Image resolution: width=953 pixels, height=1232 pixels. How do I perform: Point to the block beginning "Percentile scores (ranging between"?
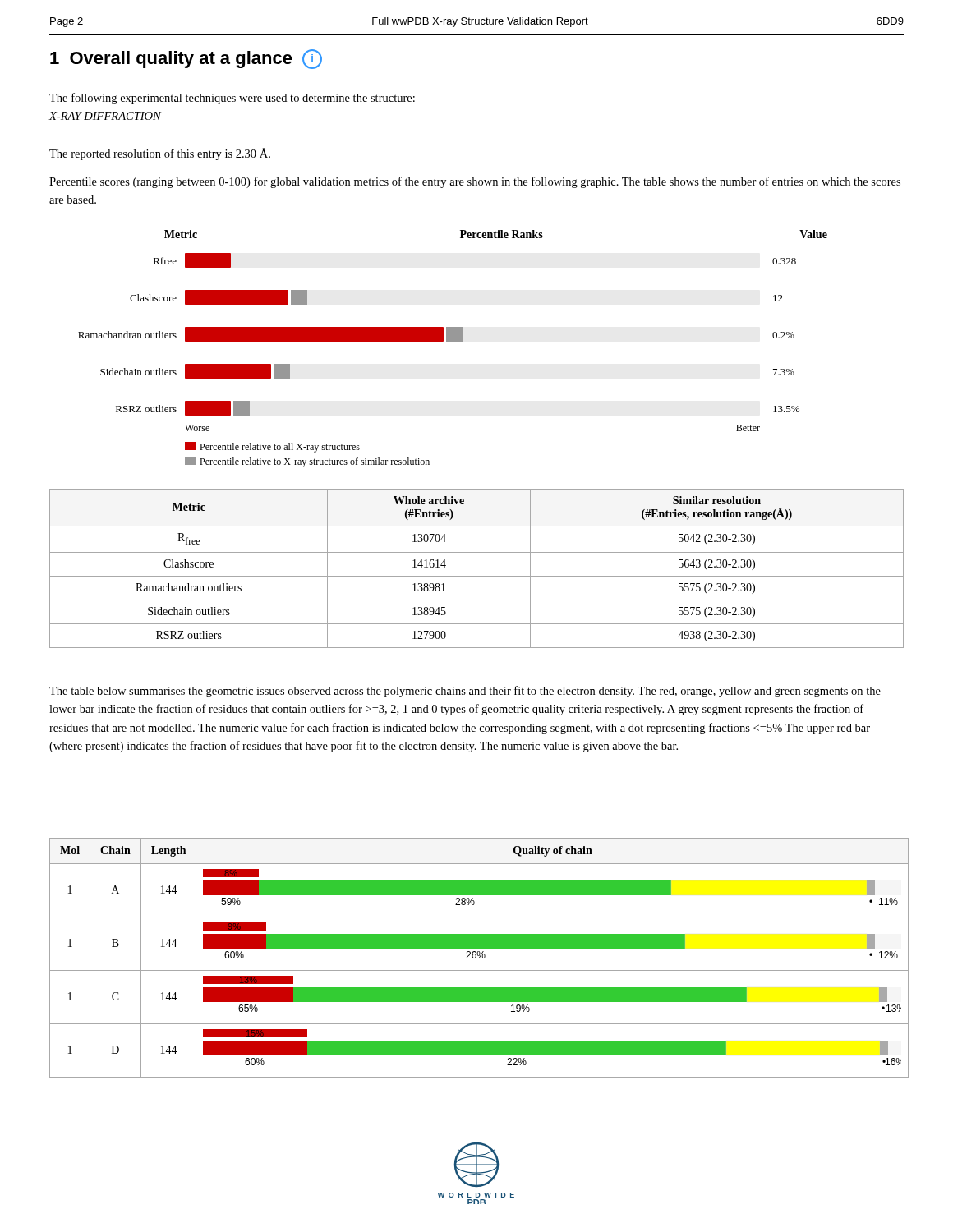click(x=475, y=191)
